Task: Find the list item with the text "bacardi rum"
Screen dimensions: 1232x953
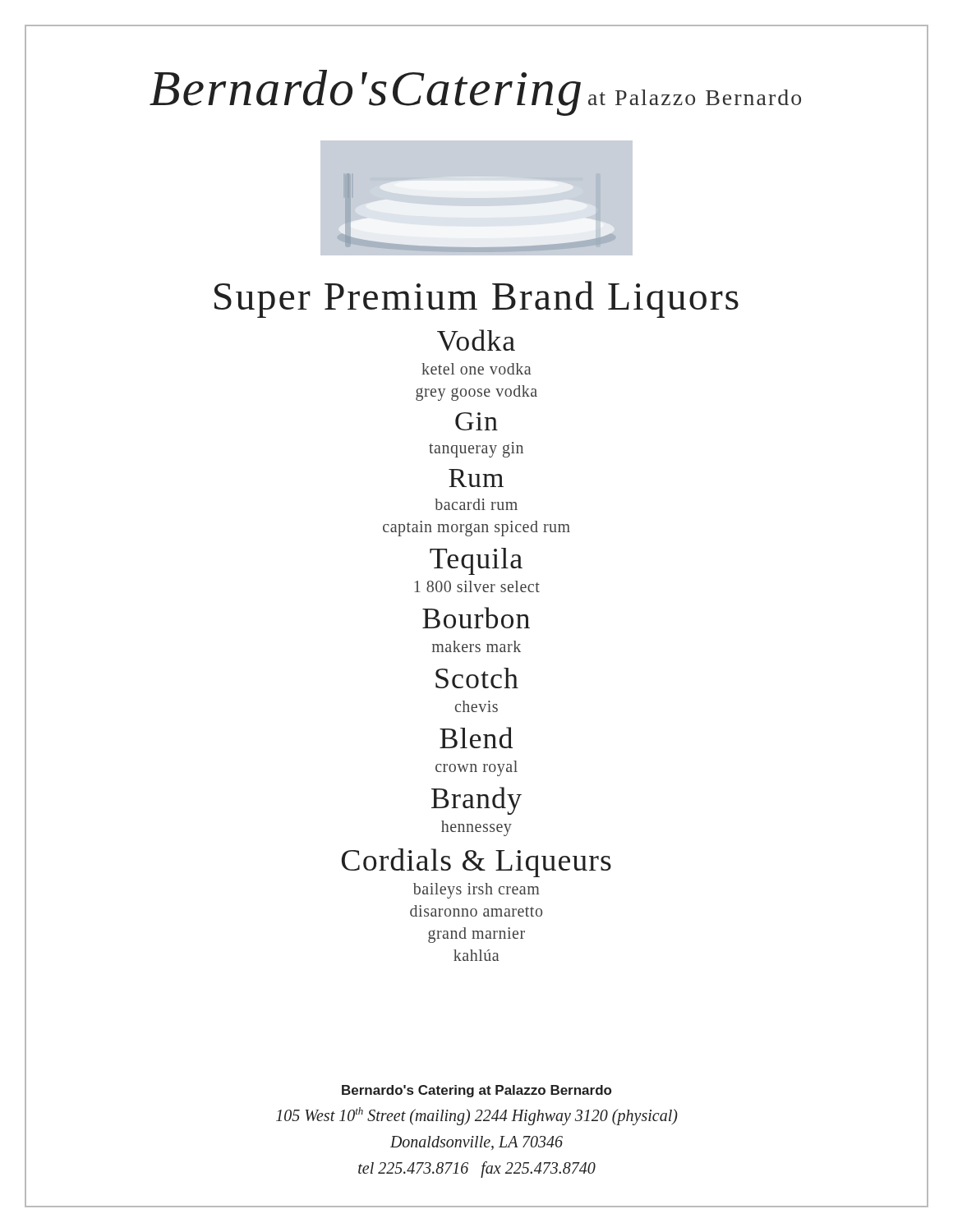Action: (476, 504)
